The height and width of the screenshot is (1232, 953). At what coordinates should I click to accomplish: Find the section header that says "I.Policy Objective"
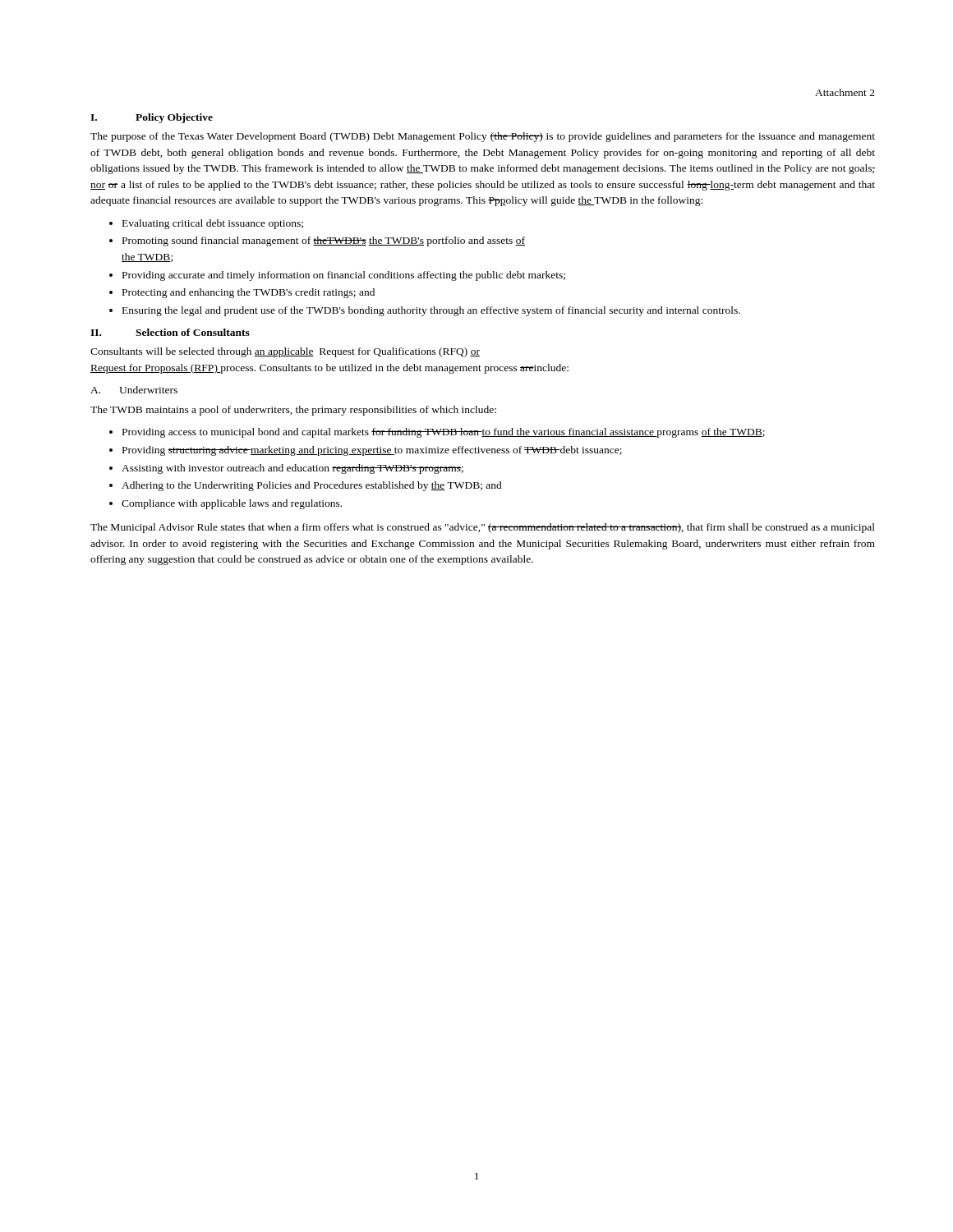pyautogui.click(x=152, y=117)
